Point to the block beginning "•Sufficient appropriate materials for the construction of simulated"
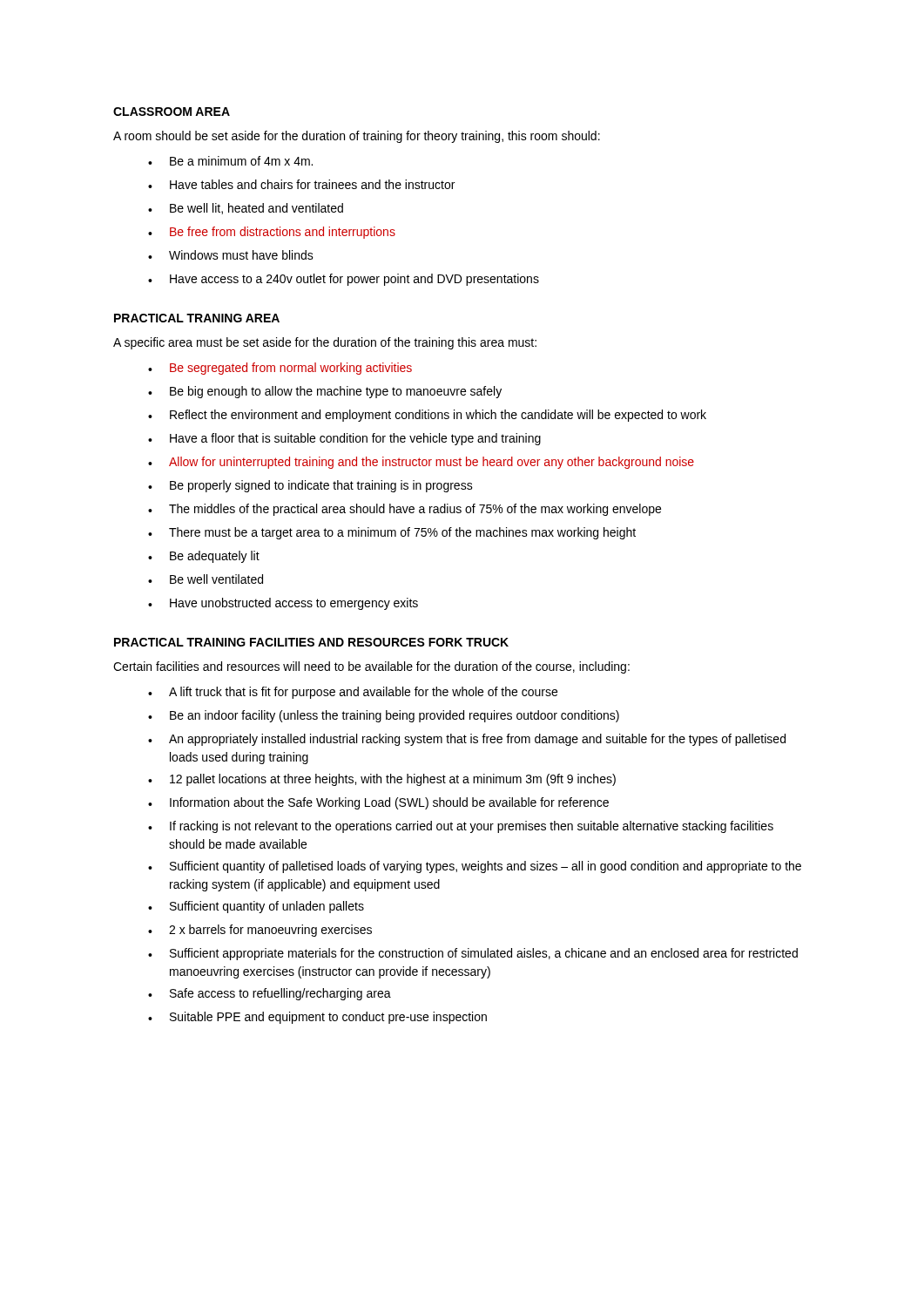924x1307 pixels. point(479,963)
